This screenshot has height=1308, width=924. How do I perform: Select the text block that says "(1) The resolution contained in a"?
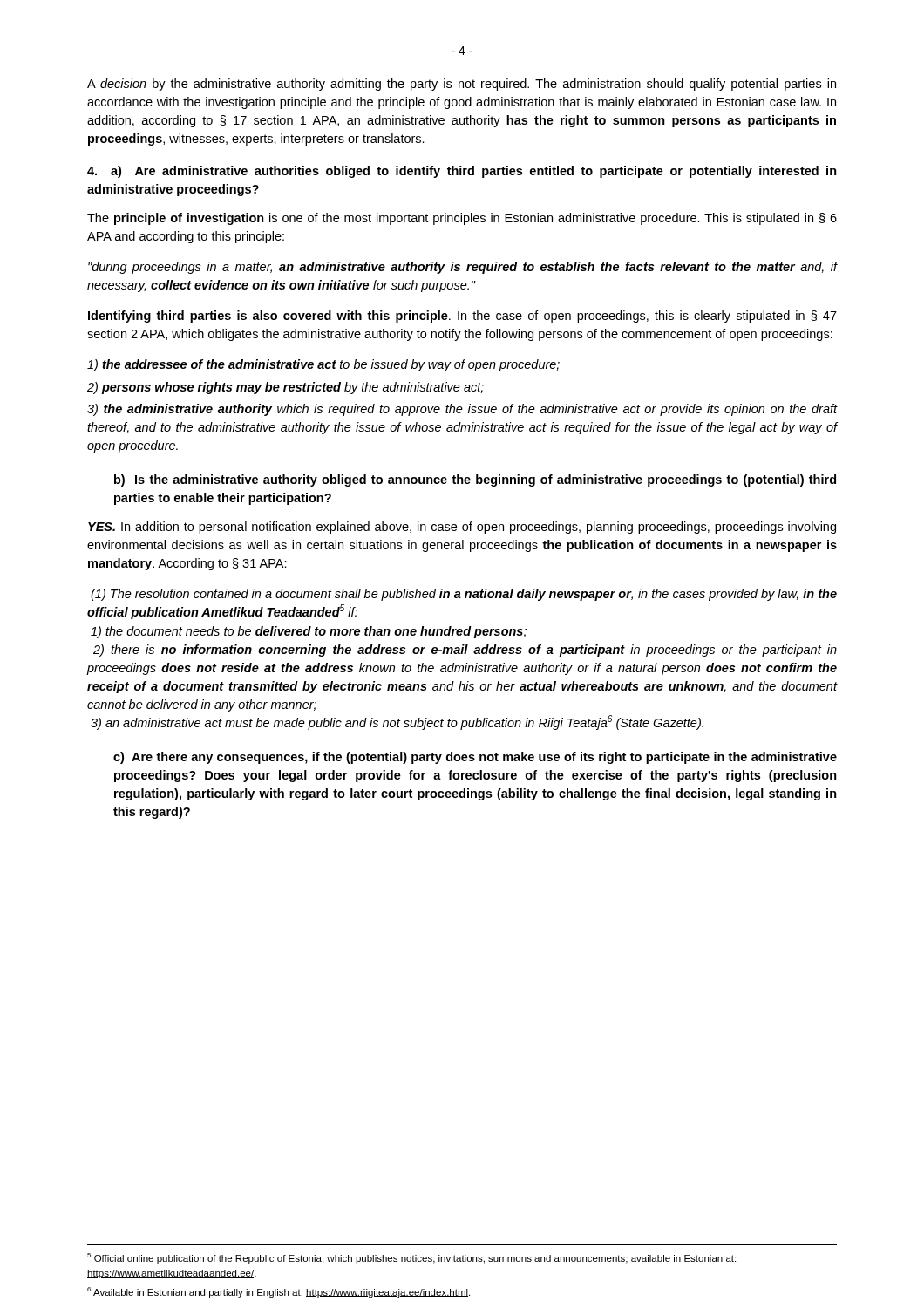[x=462, y=658]
